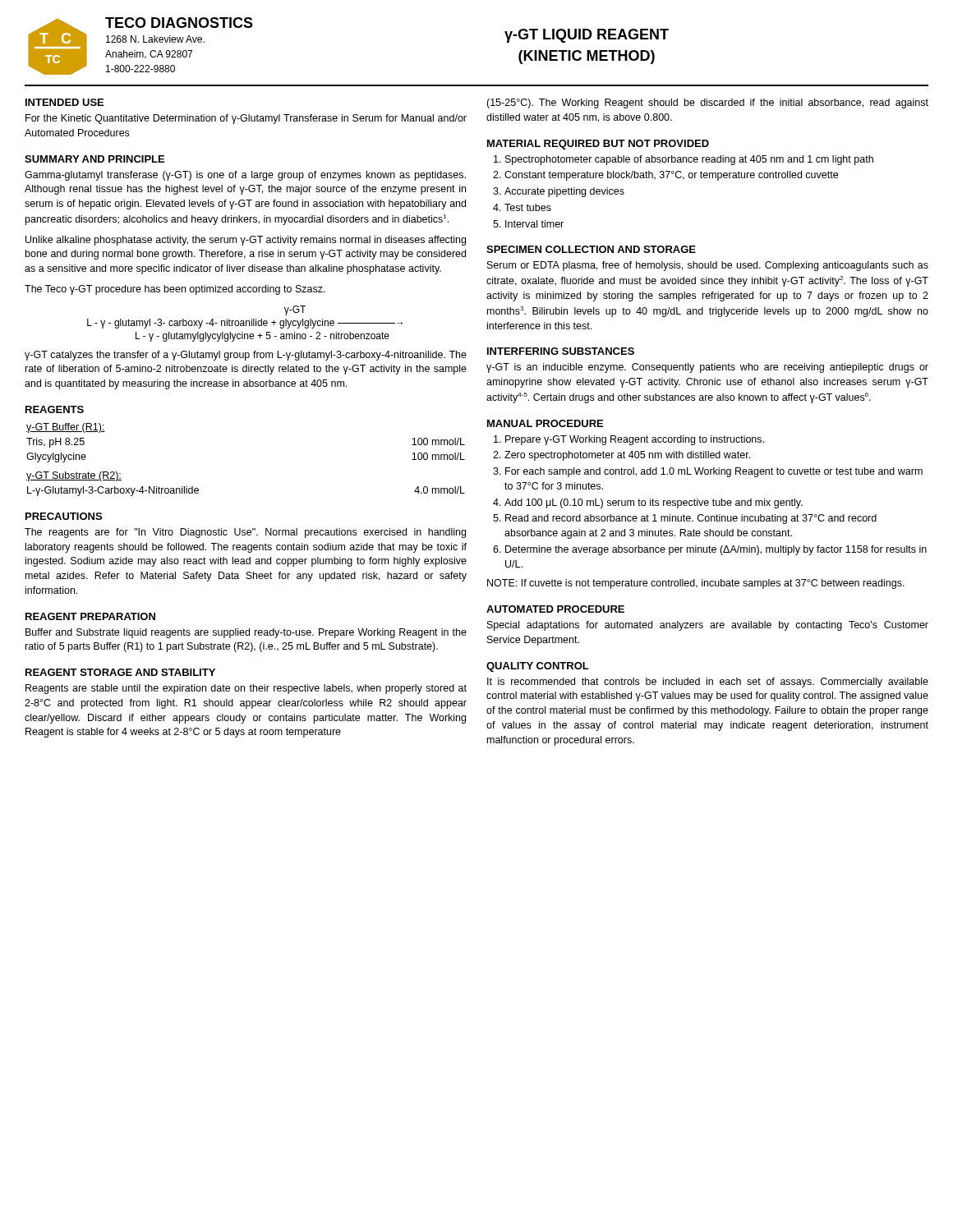Viewport: 953px width, 1232px height.
Task: Where is the passage that starts "Reagents are stable until the expiration date on"?
Action: (246, 711)
